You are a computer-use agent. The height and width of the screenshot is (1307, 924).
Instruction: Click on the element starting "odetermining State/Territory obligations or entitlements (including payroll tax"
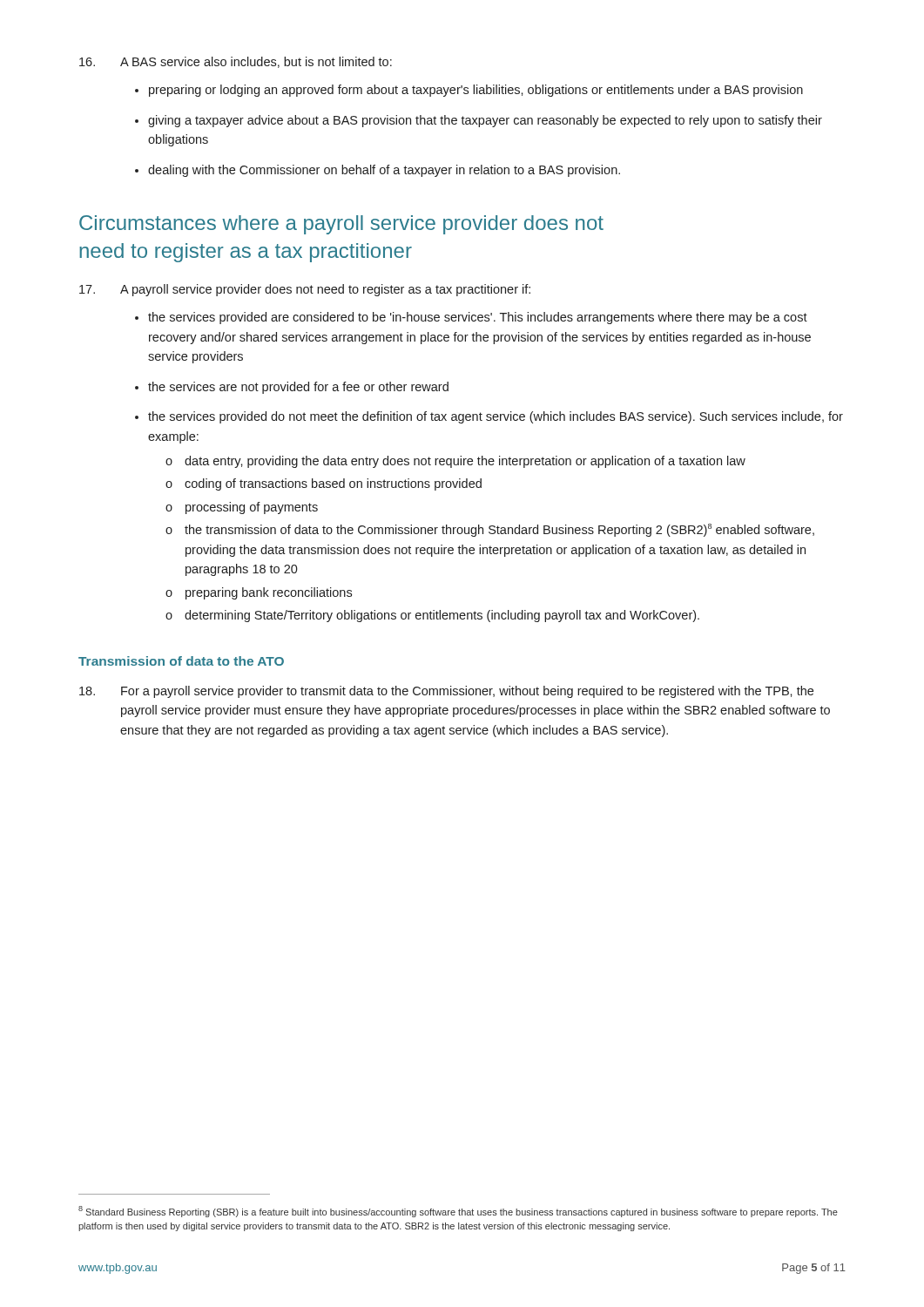pos(506,616)
